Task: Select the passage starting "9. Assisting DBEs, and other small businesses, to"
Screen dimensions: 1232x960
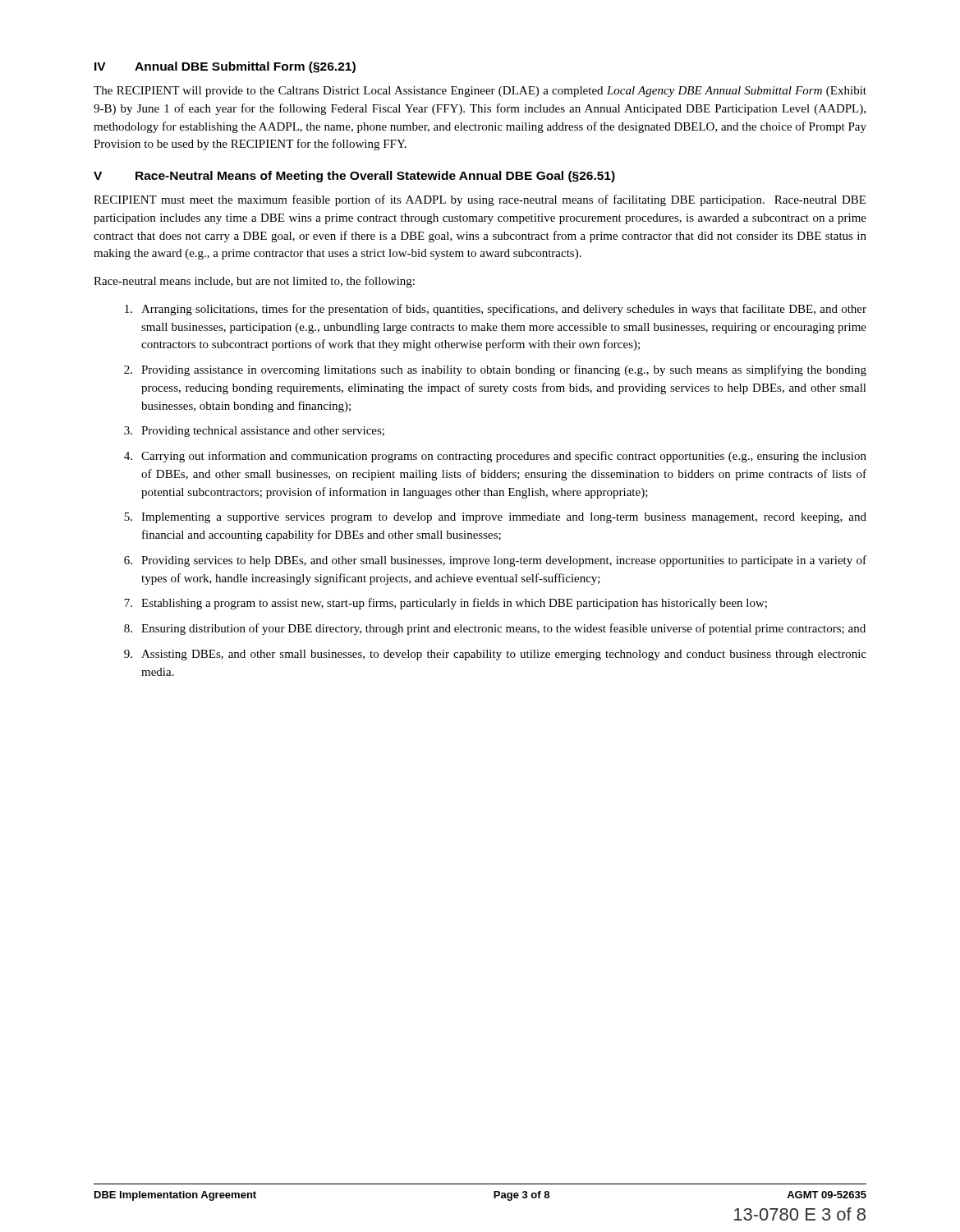Action: point(480,663)
